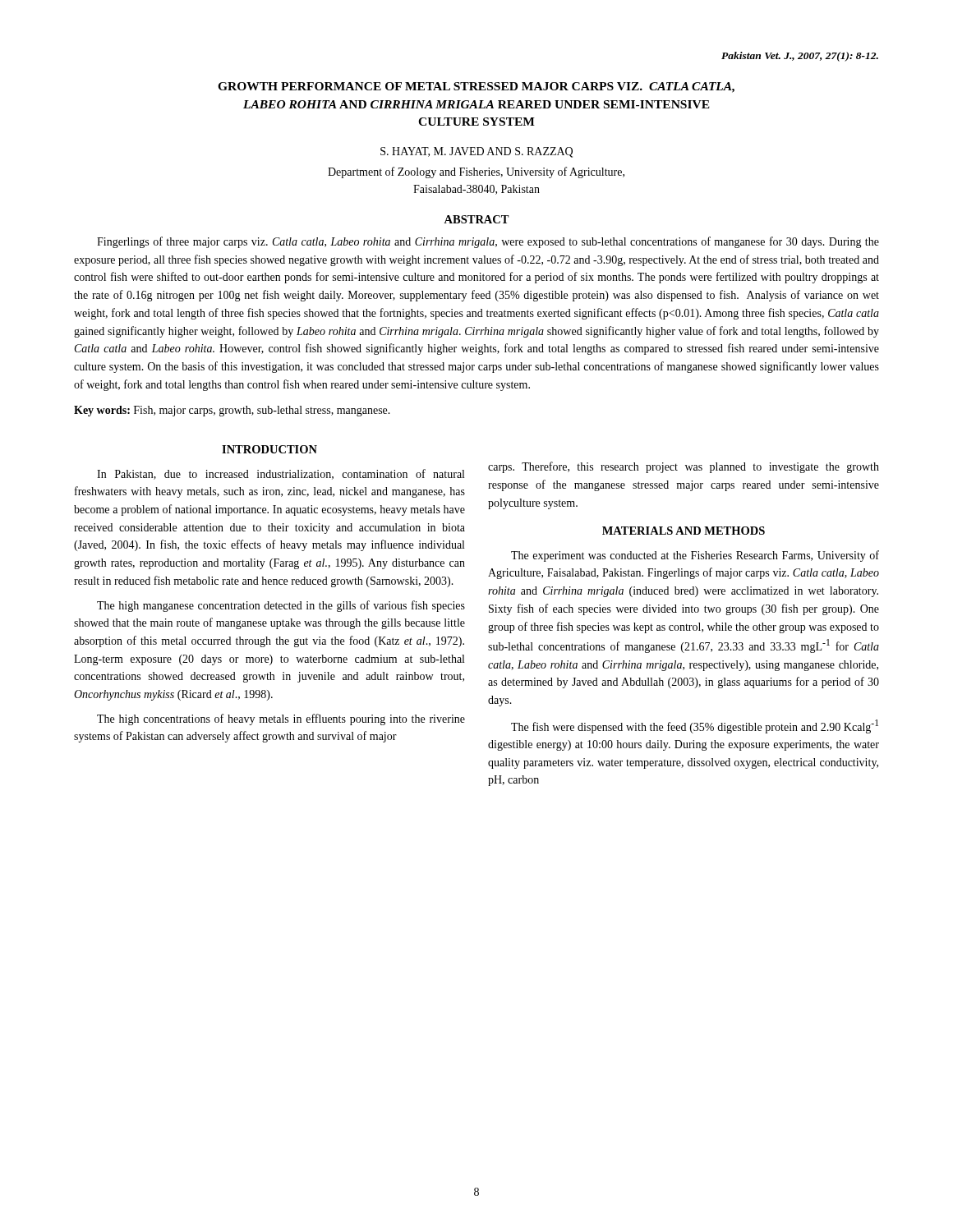Find the passage starting "In Pakistan, due to increased industrialization, contamination"
Image resolution: width=953 pixels, height=1232 pixels.
pyautogui.click(x=269, y=528)
